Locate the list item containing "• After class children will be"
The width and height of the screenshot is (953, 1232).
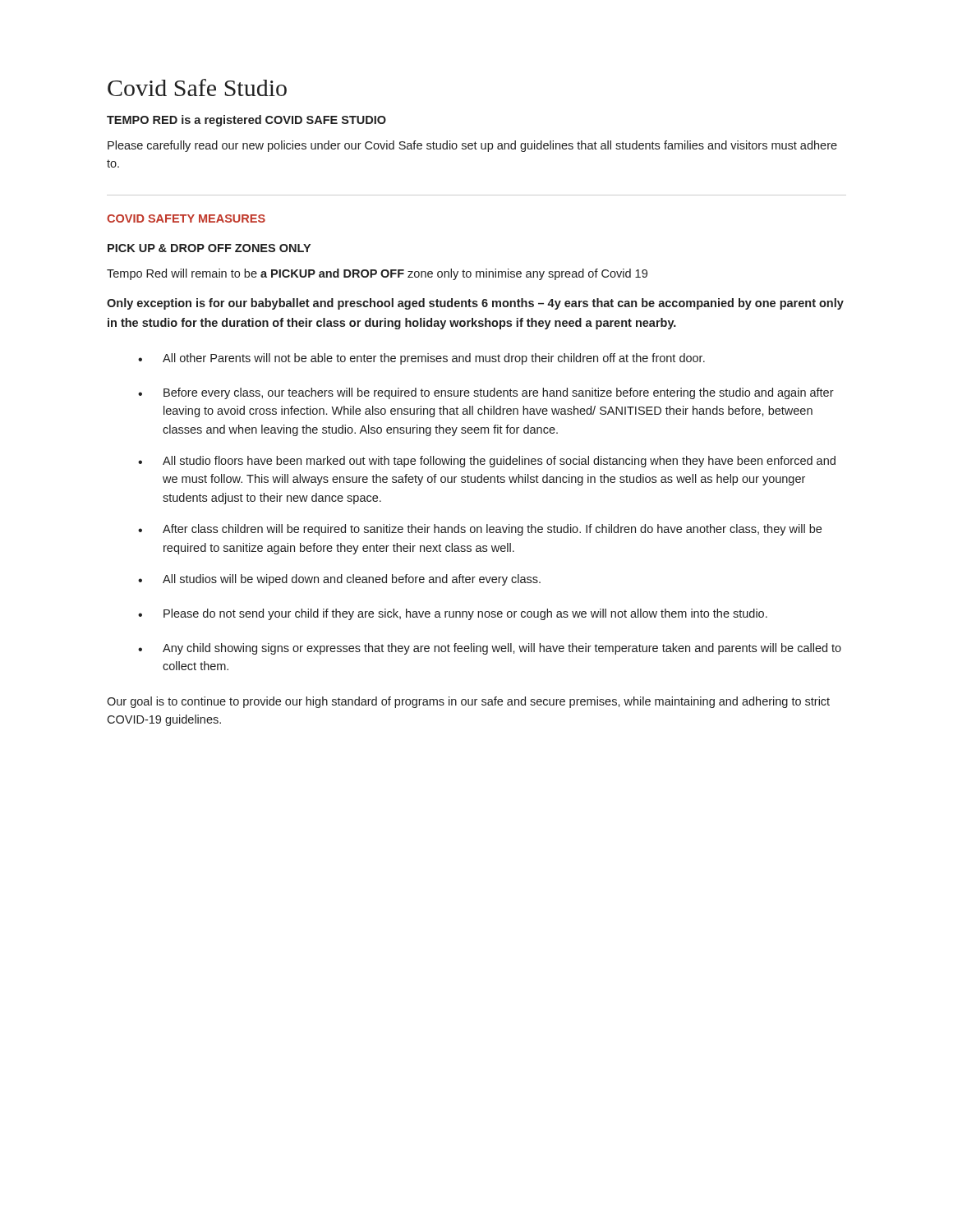tap(492, 539)
